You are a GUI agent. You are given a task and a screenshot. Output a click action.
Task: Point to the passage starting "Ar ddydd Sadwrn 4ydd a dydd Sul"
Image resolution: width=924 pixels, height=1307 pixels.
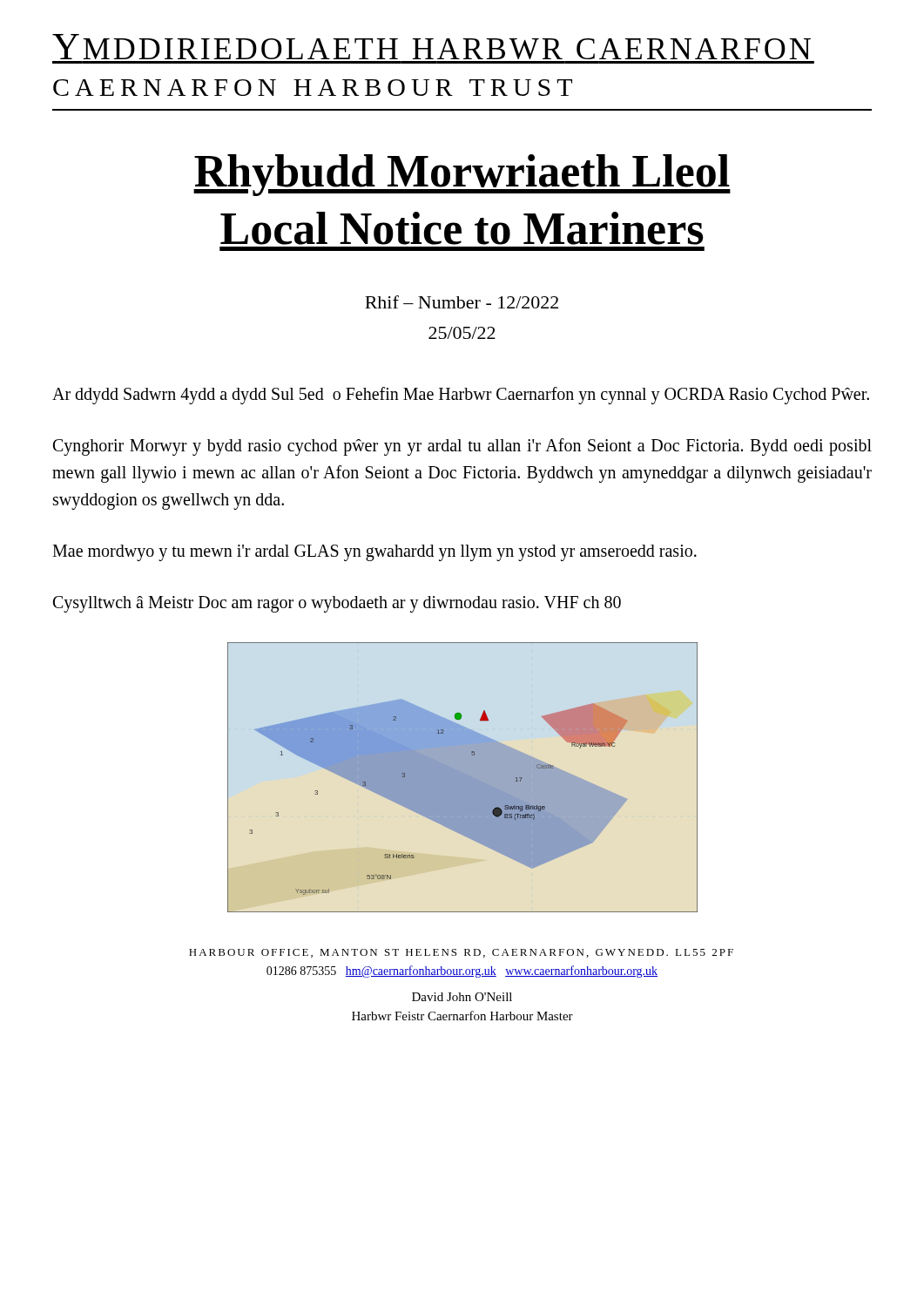461,394
